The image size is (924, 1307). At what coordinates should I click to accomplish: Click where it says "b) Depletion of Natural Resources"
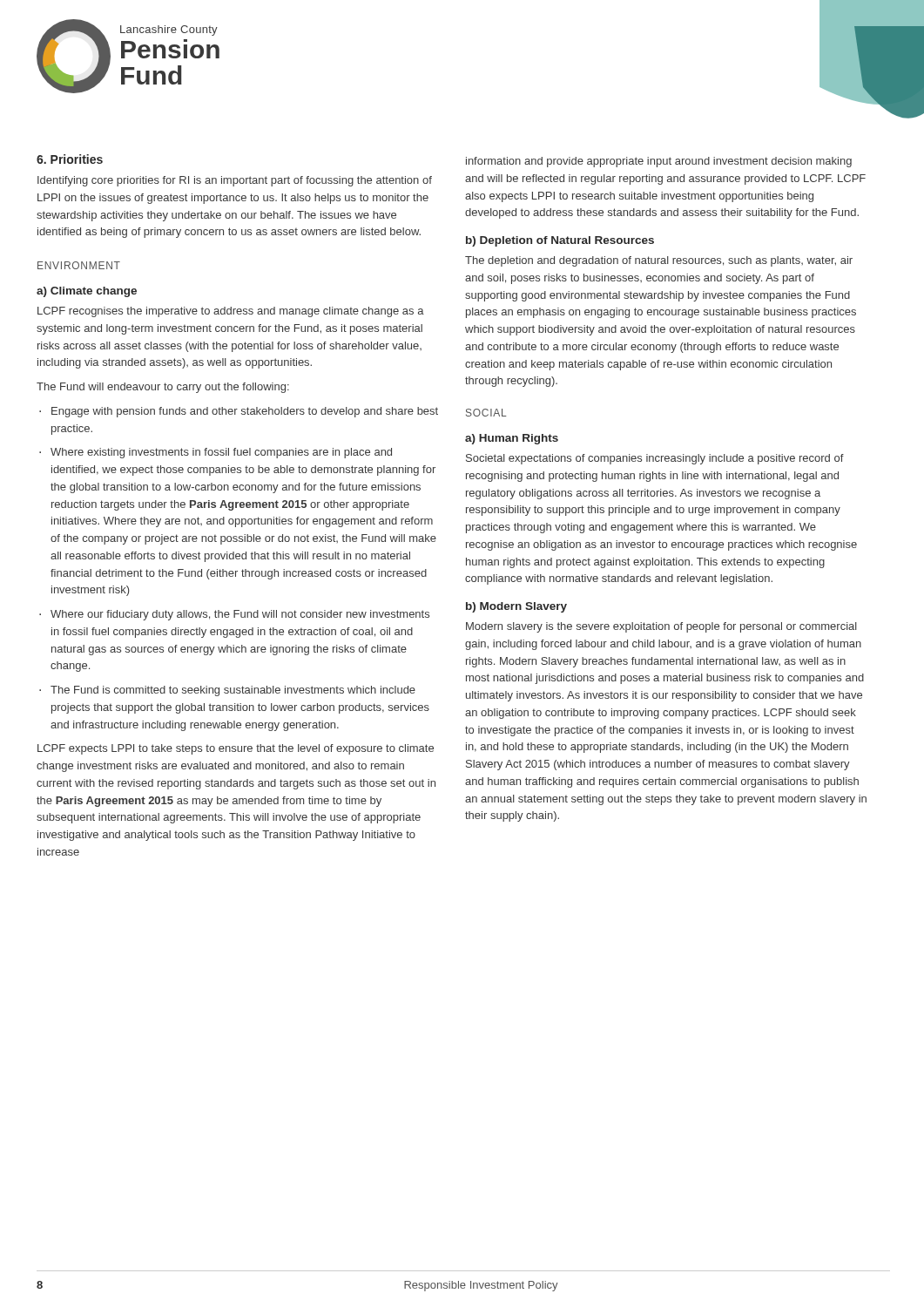(x=560, y=240)
